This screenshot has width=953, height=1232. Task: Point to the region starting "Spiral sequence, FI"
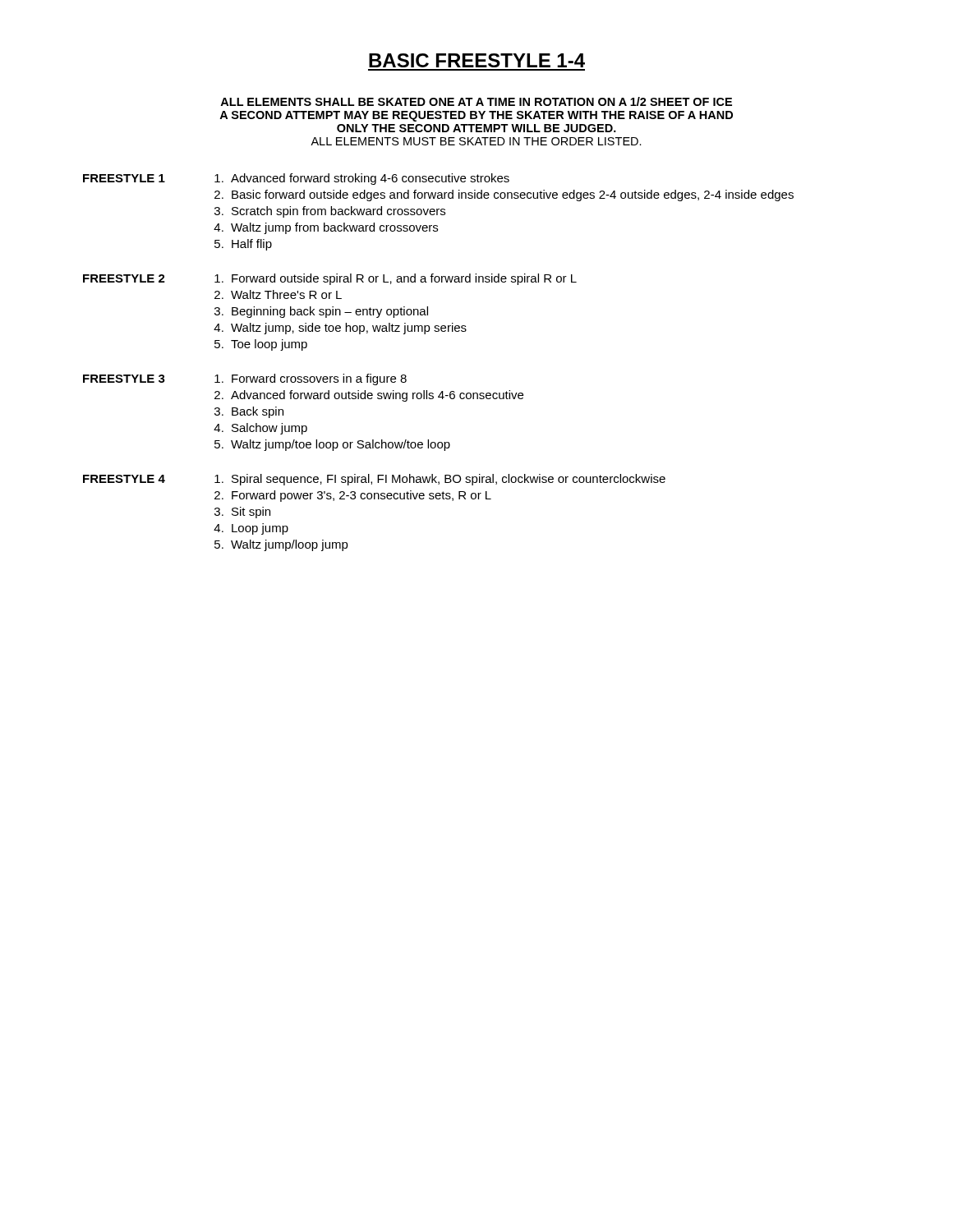pos(549,478)
